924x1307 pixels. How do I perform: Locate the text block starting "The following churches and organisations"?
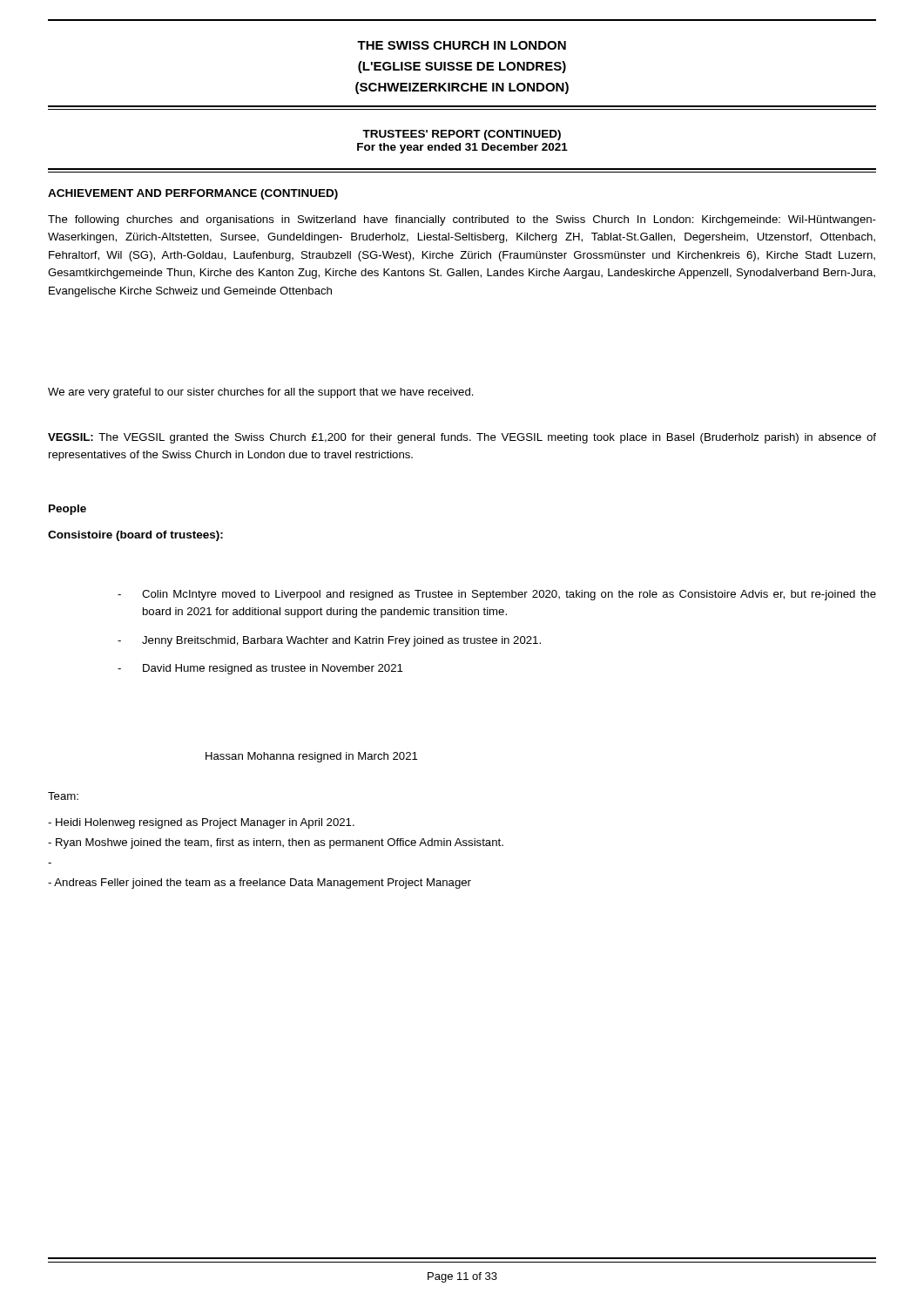point(462,255)
